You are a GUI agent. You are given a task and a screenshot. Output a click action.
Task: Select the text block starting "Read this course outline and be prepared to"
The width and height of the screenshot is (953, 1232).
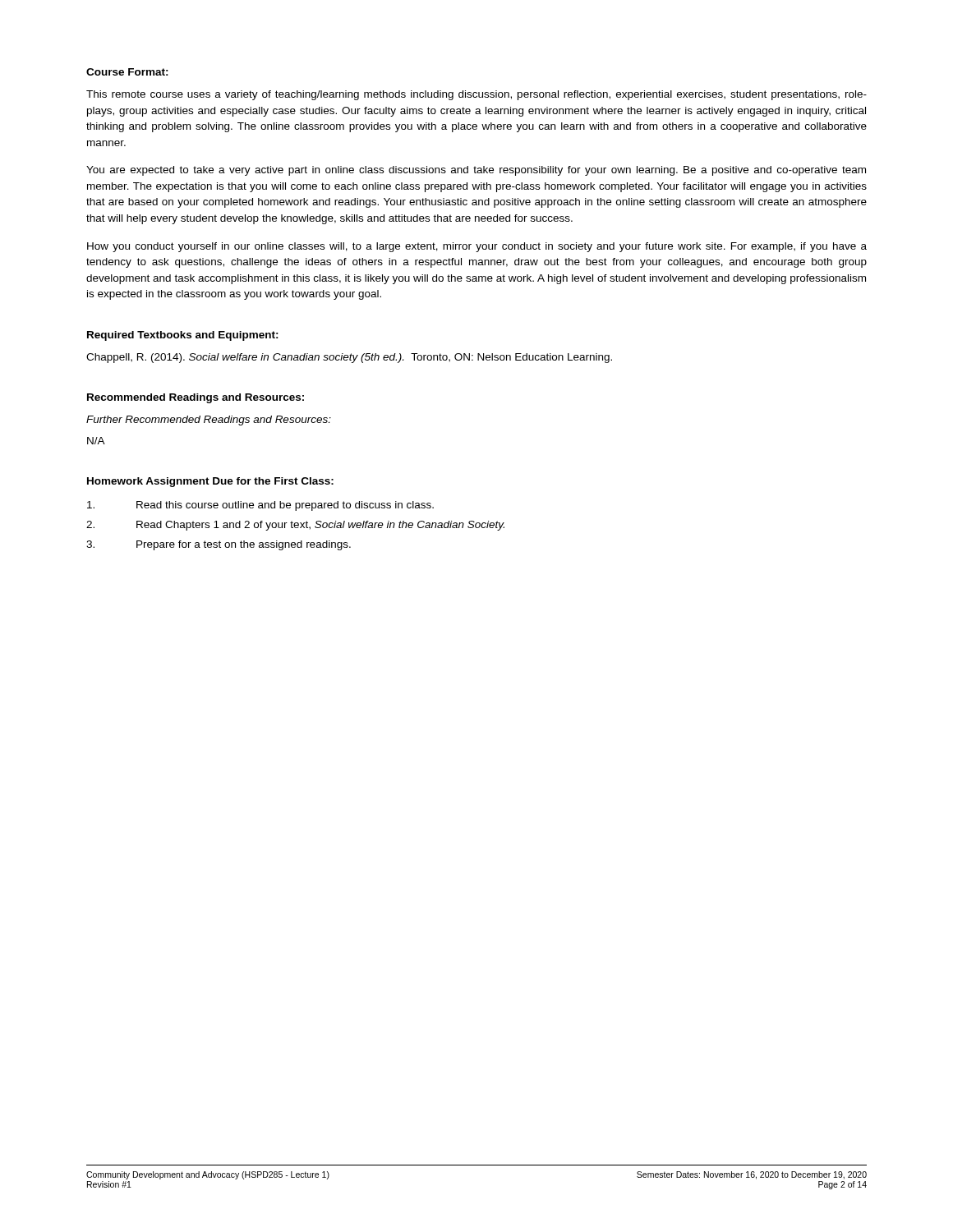(260, 506)
